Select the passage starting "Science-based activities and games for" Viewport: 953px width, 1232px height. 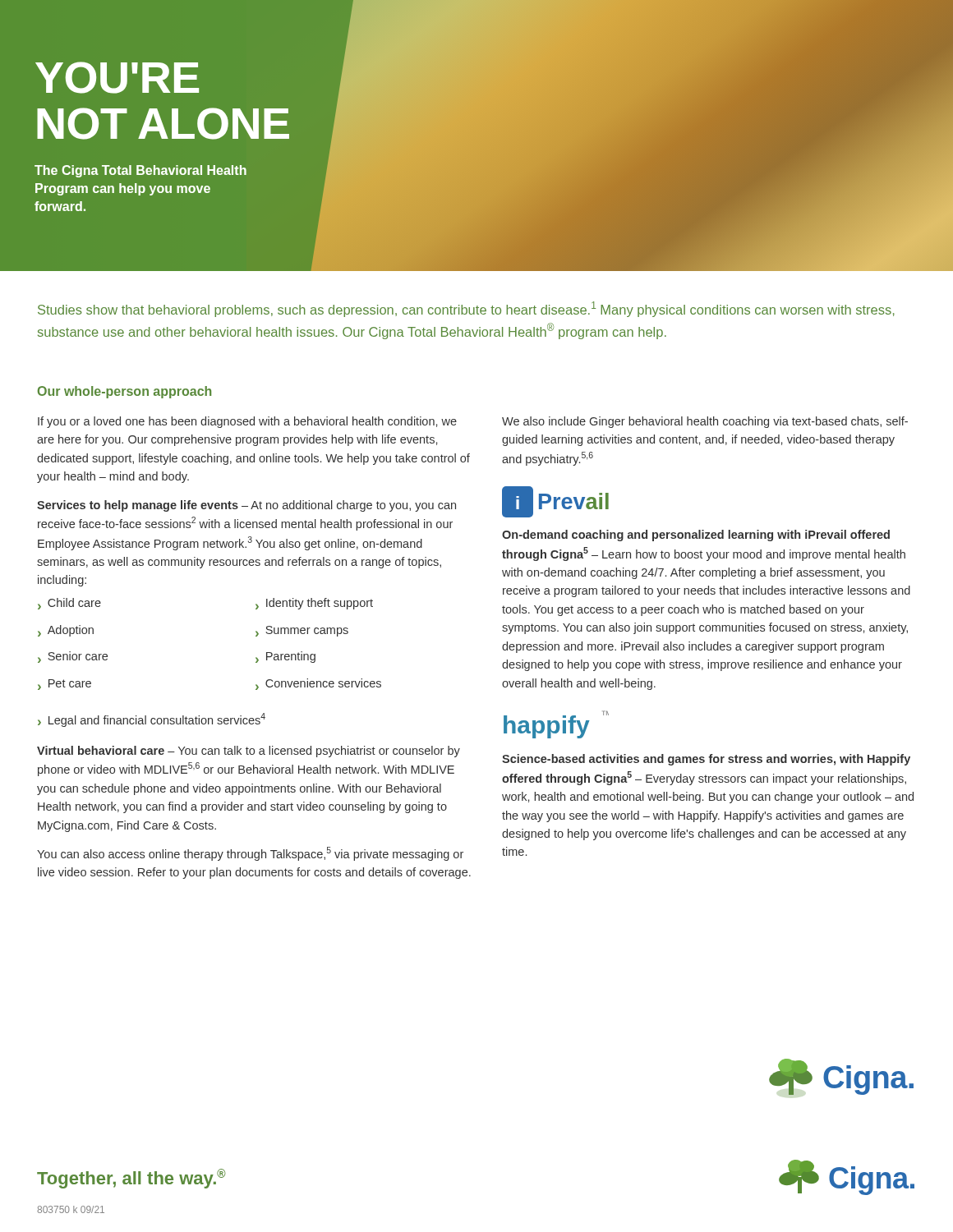pyautogui.click(x=708, y=806)
